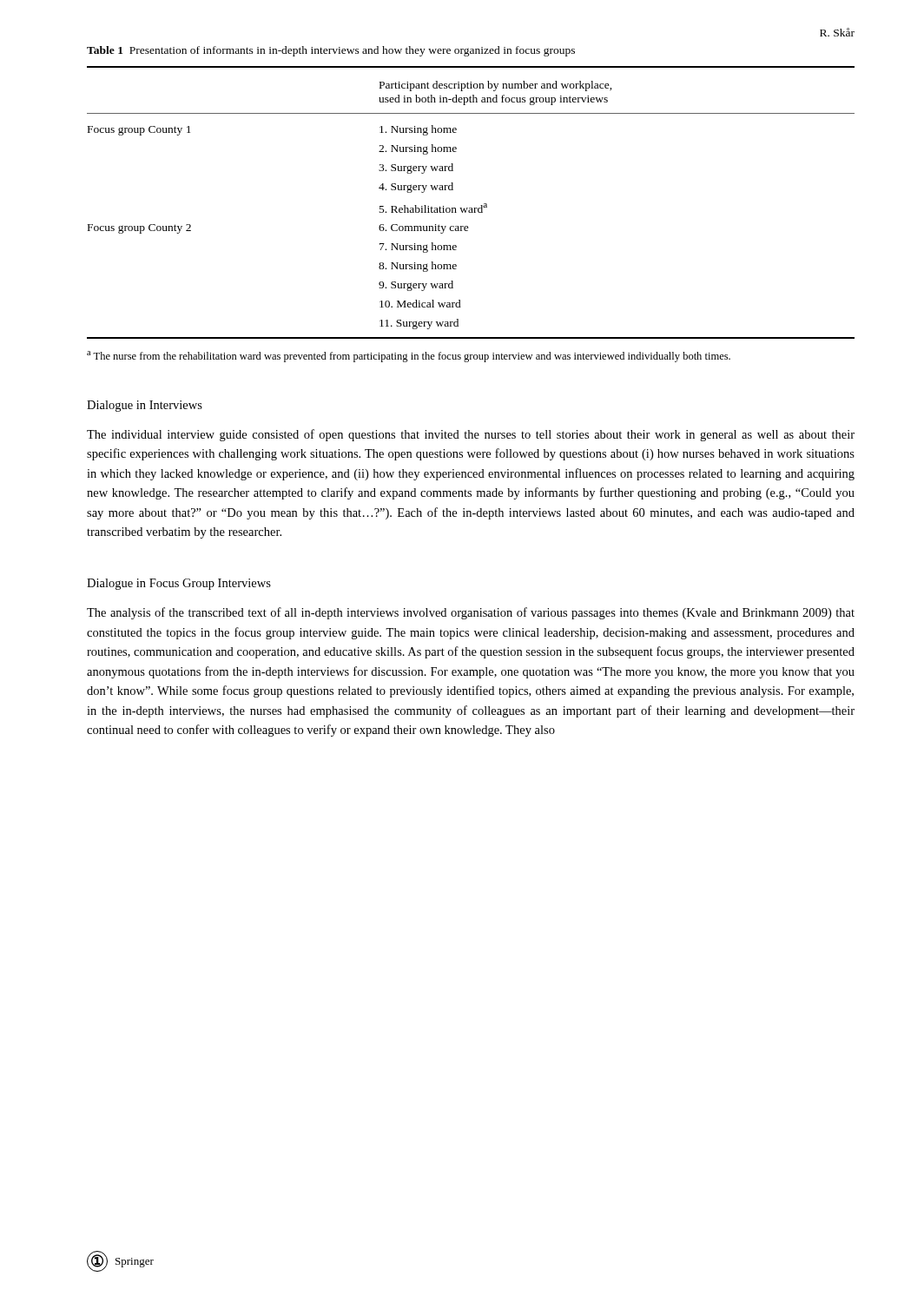Click on the block starting "Dialogue in Focus Group Interviews"
924x1303 pixels.
pyautogui.click(x=179, y=583)
